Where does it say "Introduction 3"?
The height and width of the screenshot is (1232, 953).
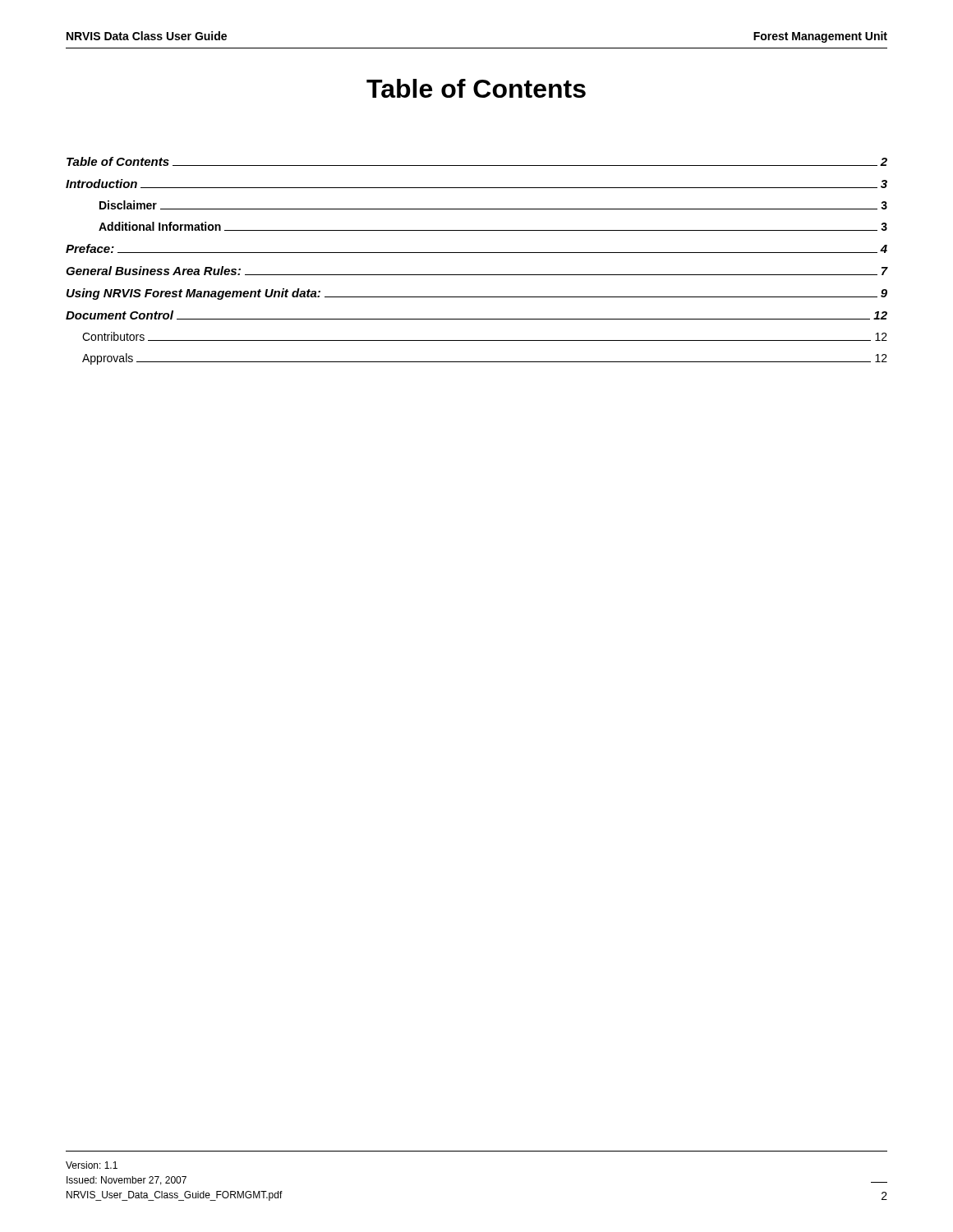point(476,184)
